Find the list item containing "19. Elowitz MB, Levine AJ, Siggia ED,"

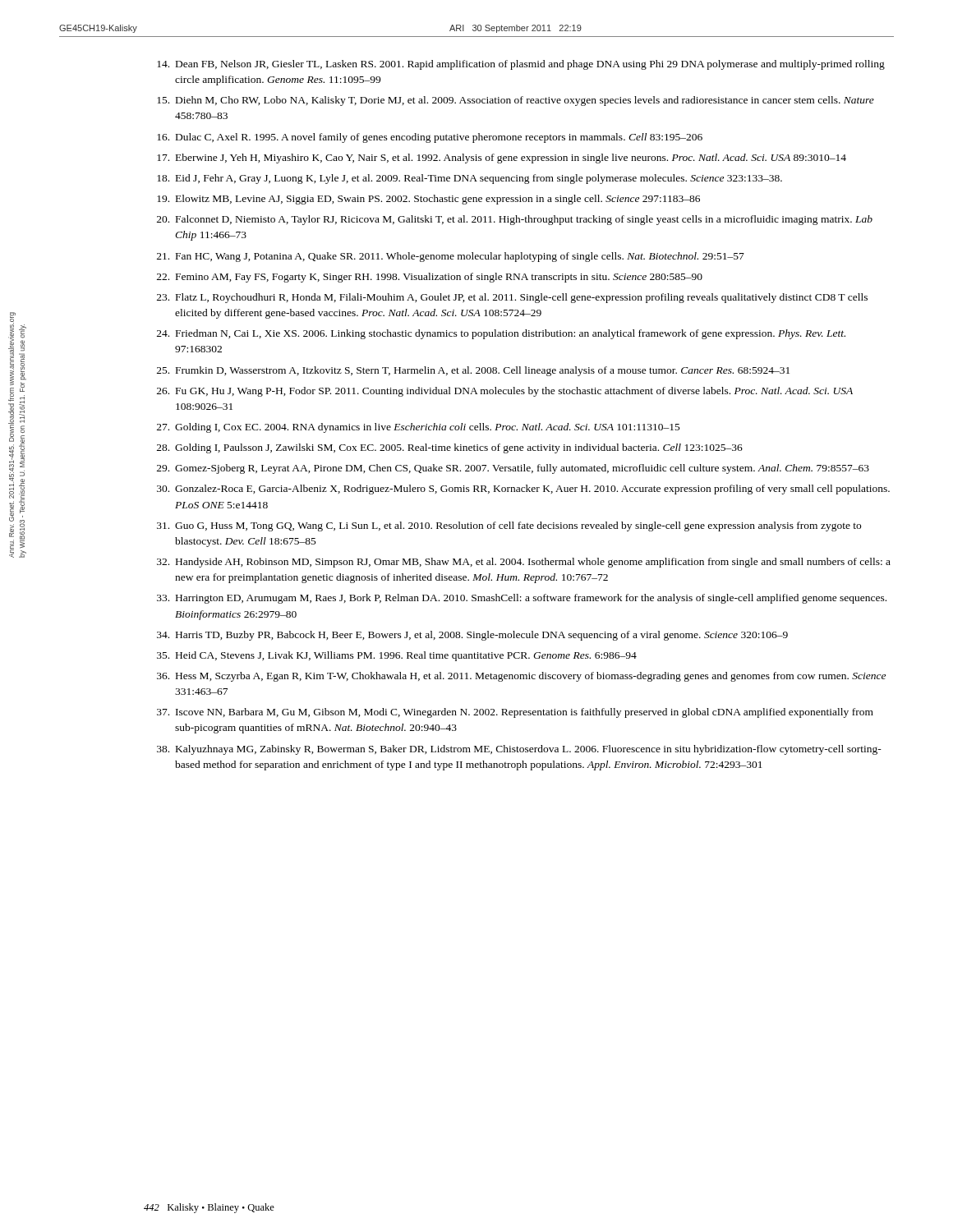(519, 198)
